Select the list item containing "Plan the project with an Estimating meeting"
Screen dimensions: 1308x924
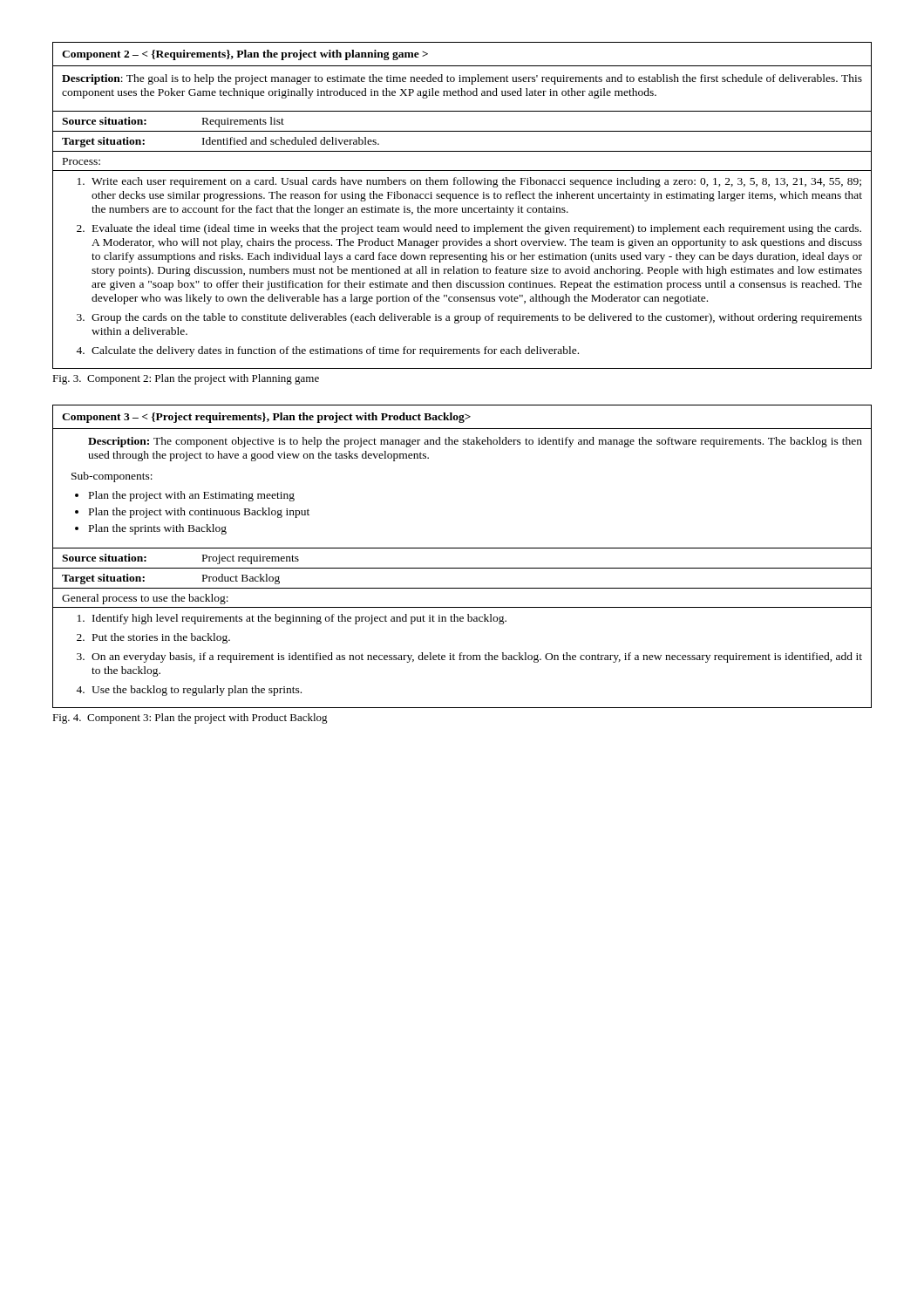pos(191,495)
